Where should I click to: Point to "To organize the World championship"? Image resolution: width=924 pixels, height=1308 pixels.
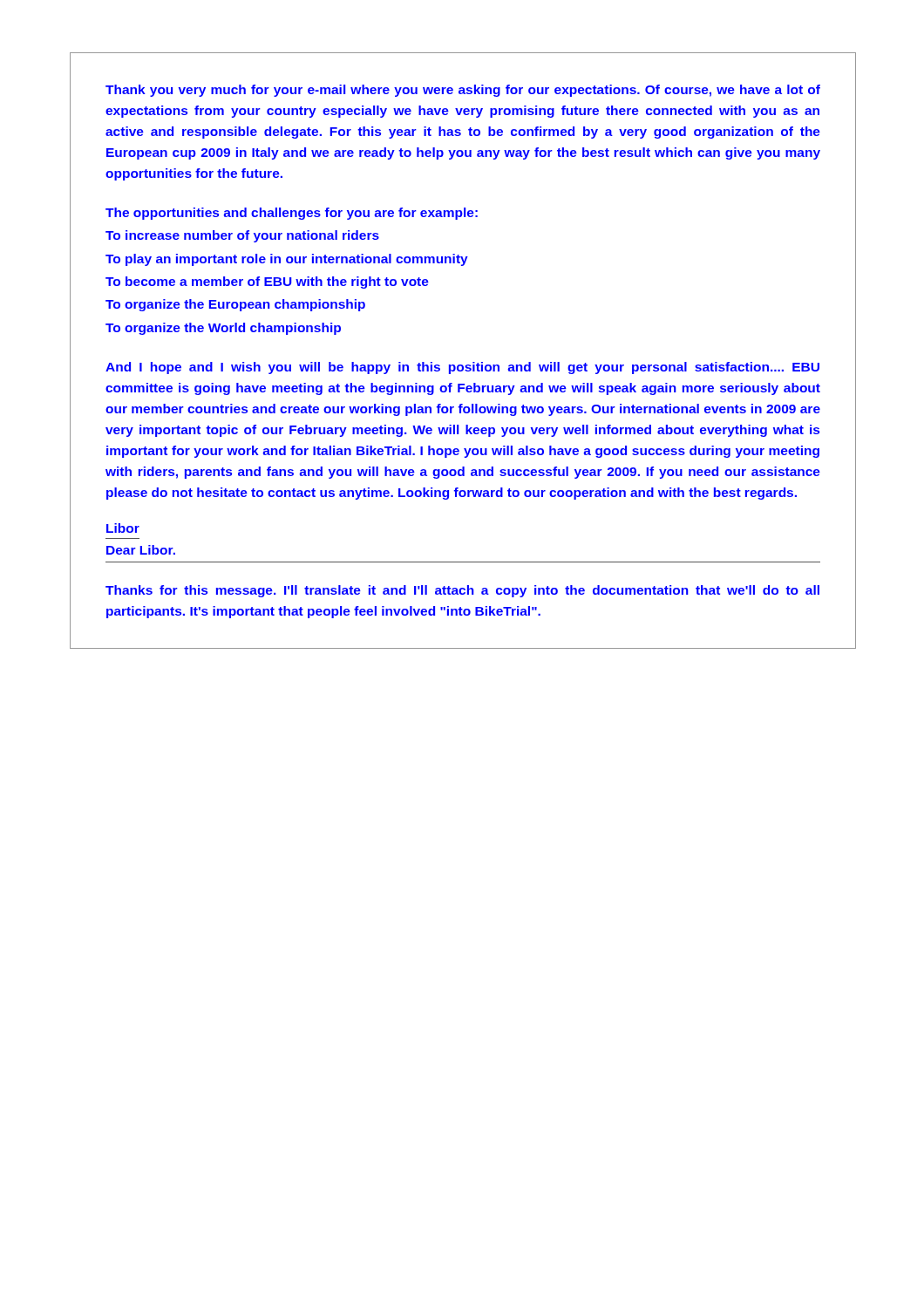tap(223, 327)
